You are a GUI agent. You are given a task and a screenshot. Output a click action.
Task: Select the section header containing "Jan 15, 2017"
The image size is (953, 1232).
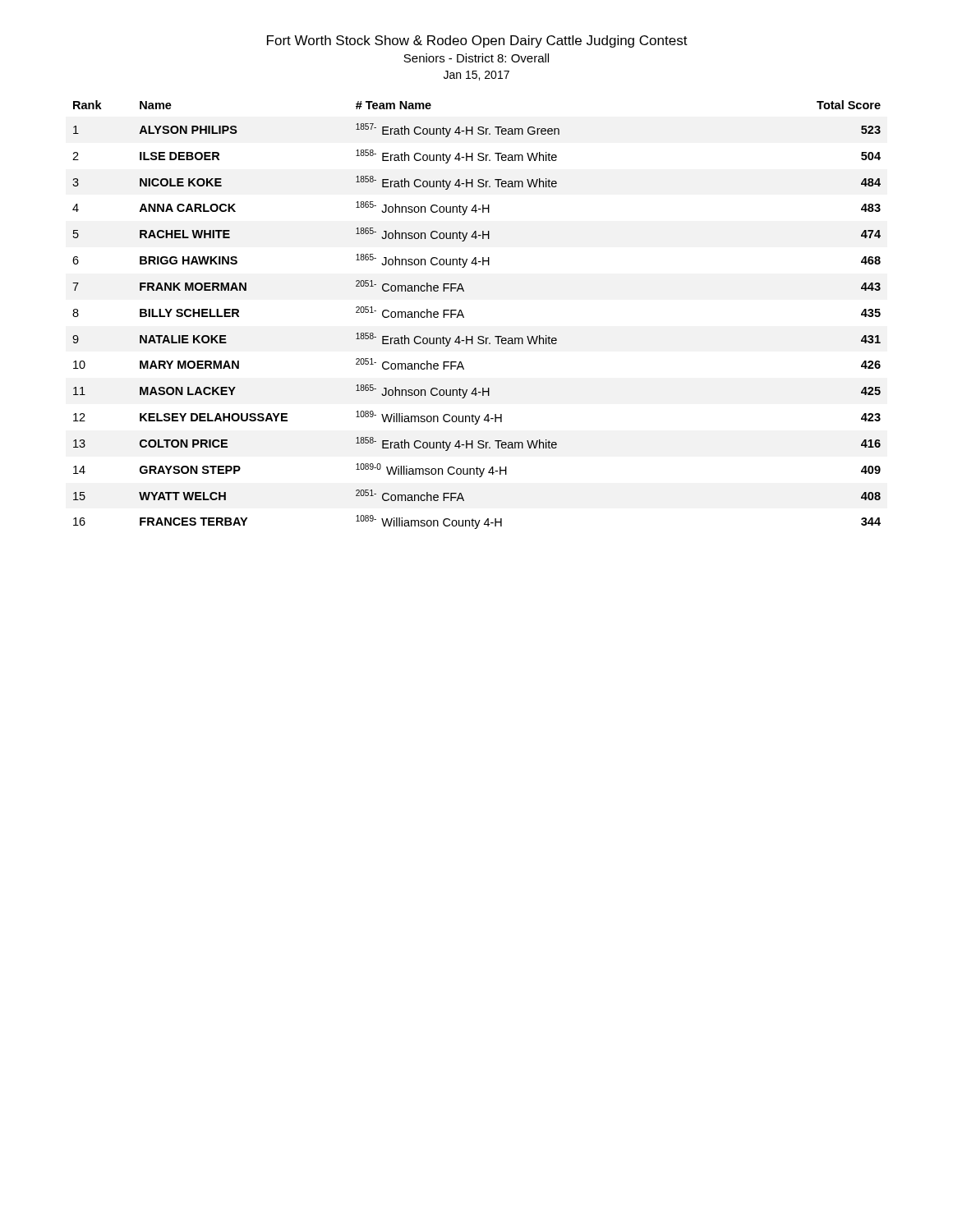tap(476, 75)
